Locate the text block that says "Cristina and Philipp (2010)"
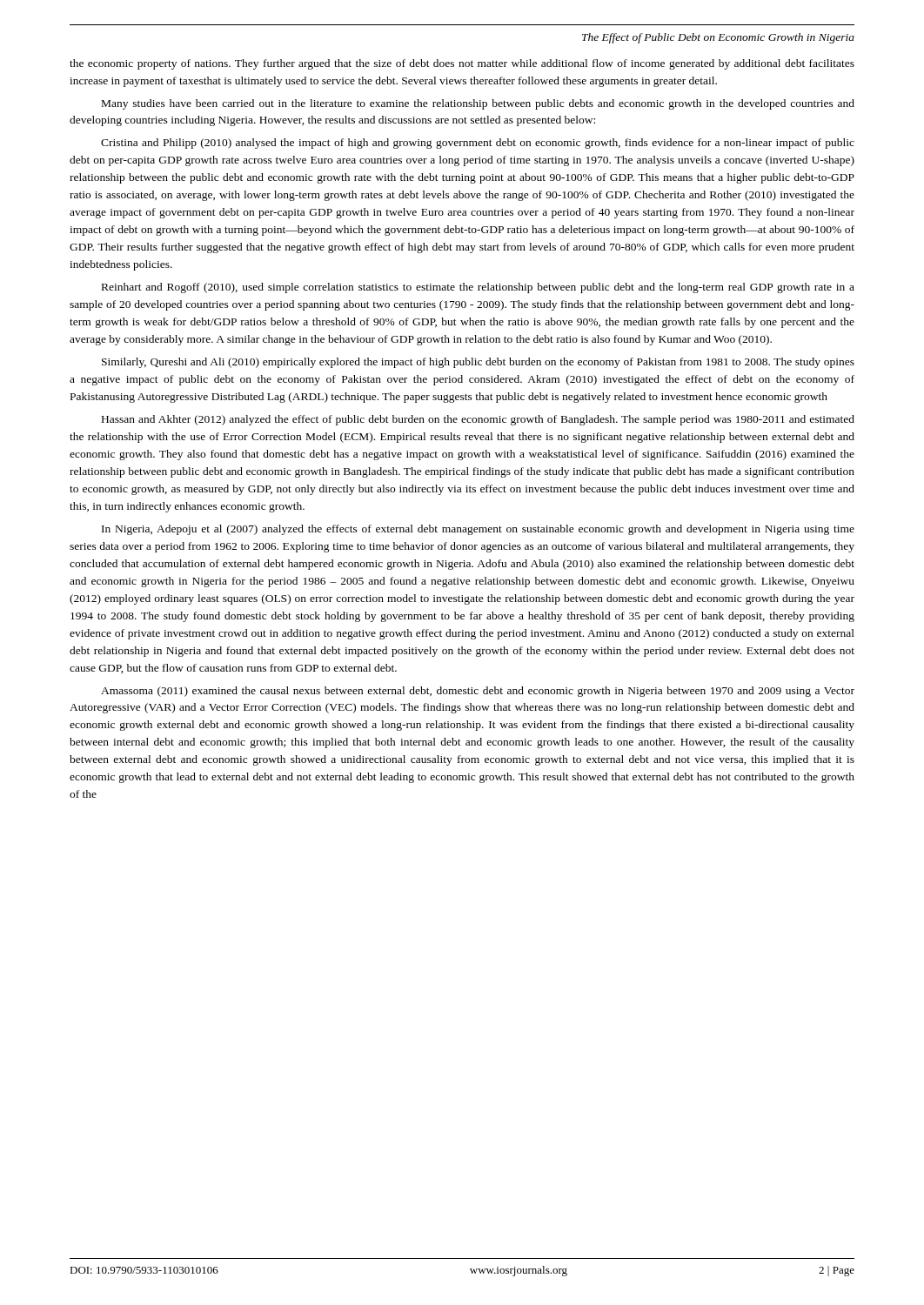 click(x=462, y=204)
